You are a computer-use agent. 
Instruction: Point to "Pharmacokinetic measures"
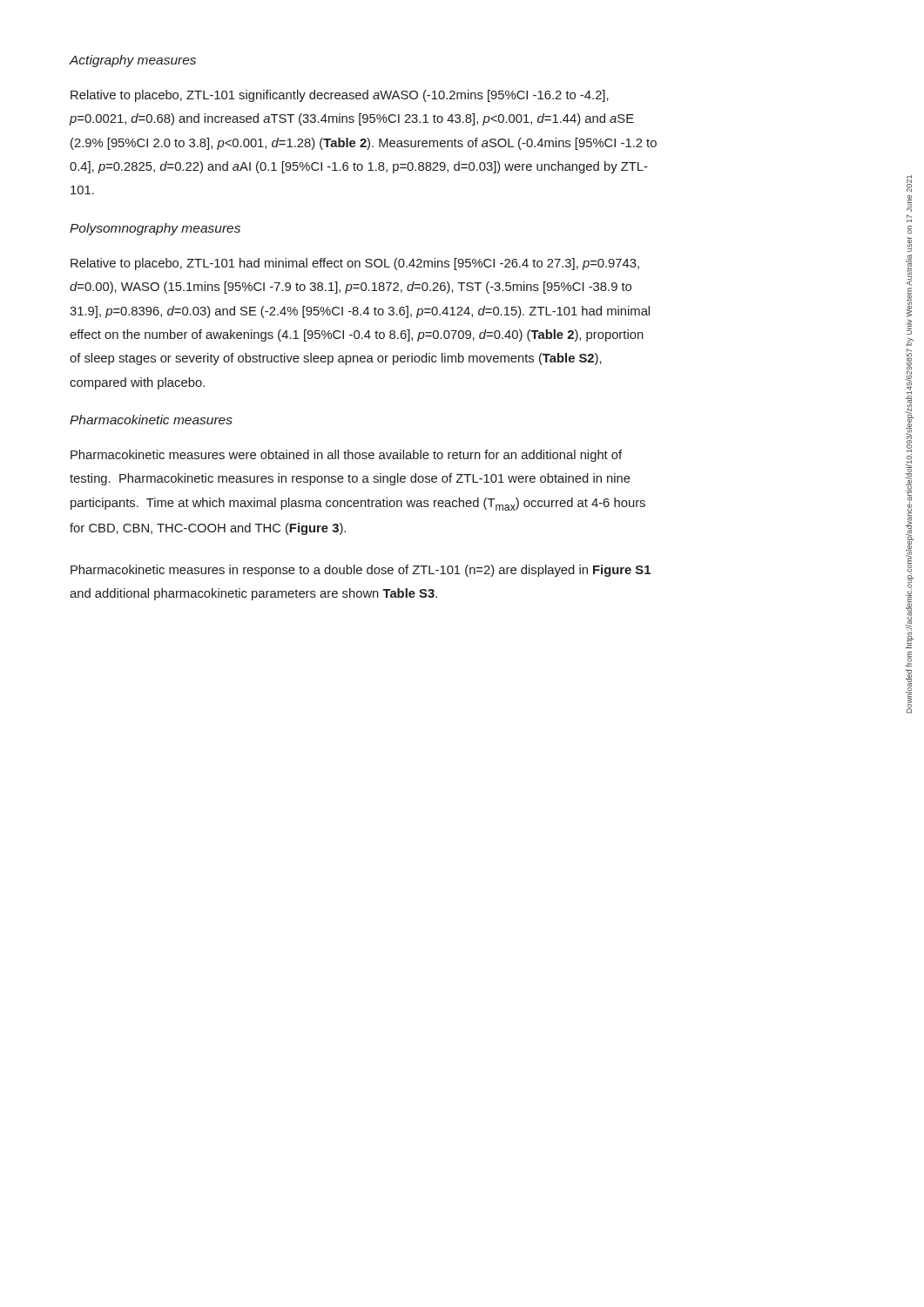pos(151,419)
